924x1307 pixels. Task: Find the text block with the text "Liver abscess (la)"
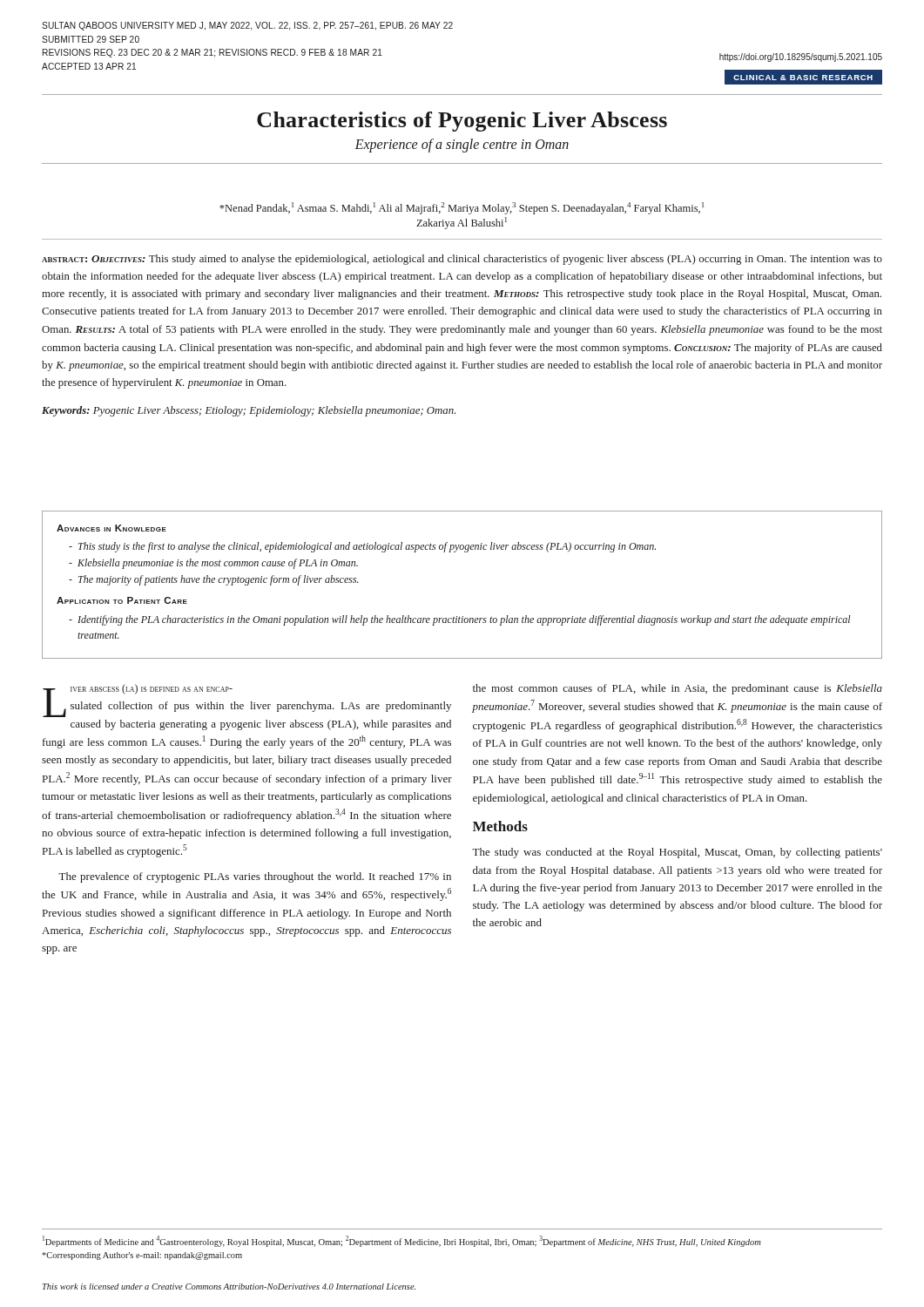[247, 818]
